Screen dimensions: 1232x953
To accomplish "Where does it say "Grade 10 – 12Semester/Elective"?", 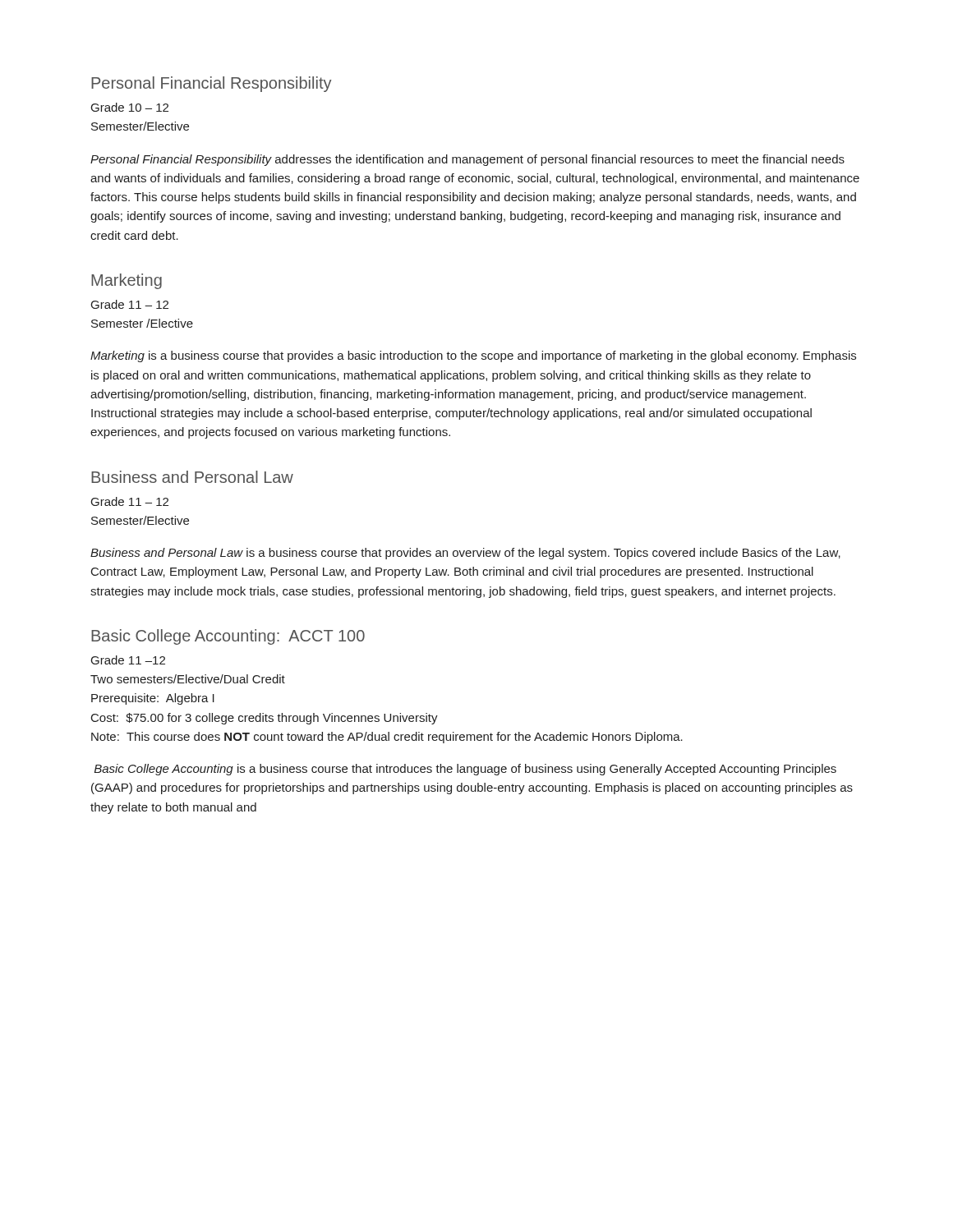I will pos(140,117).
